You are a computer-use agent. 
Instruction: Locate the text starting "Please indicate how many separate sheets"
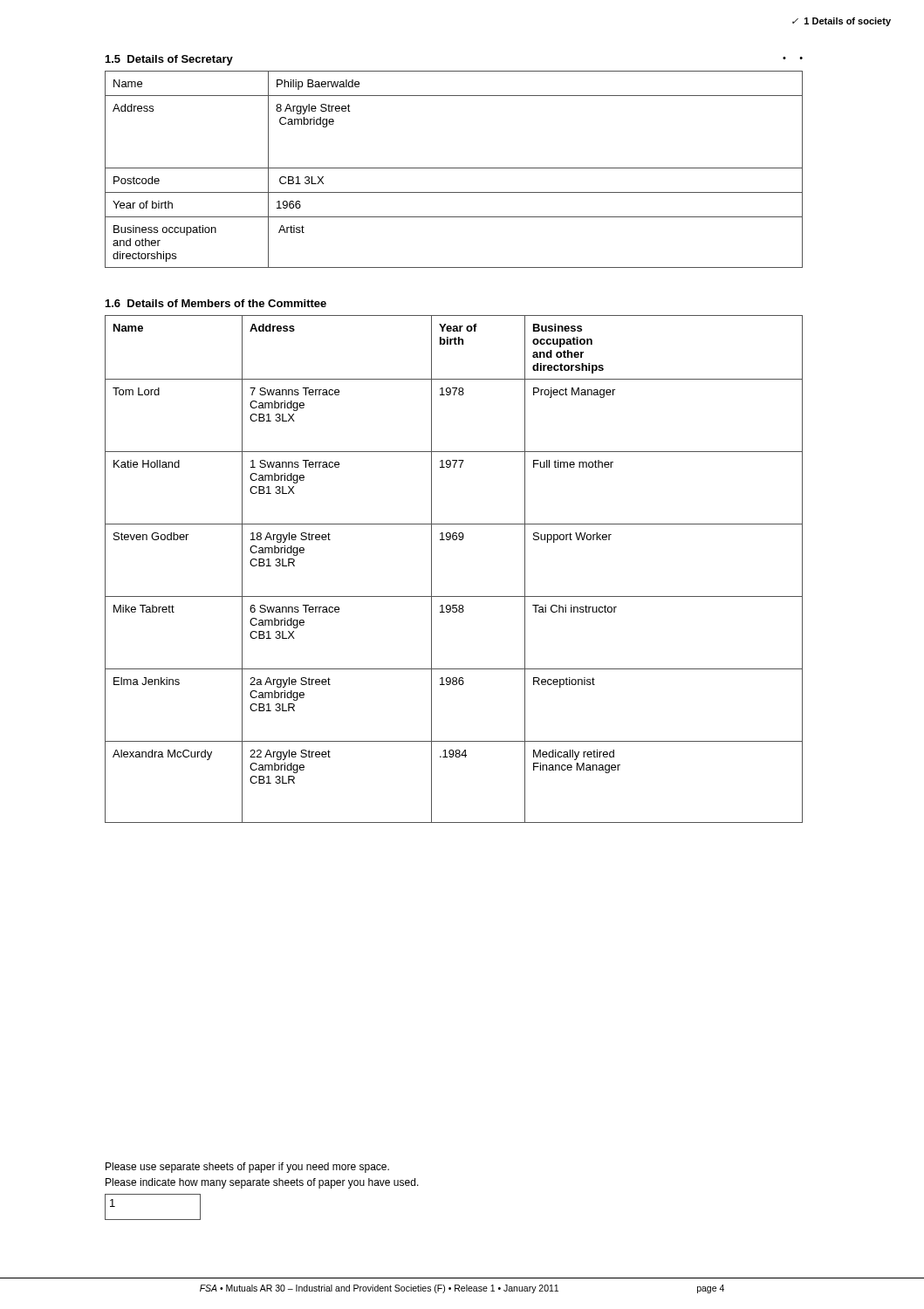pos(262,1182)
